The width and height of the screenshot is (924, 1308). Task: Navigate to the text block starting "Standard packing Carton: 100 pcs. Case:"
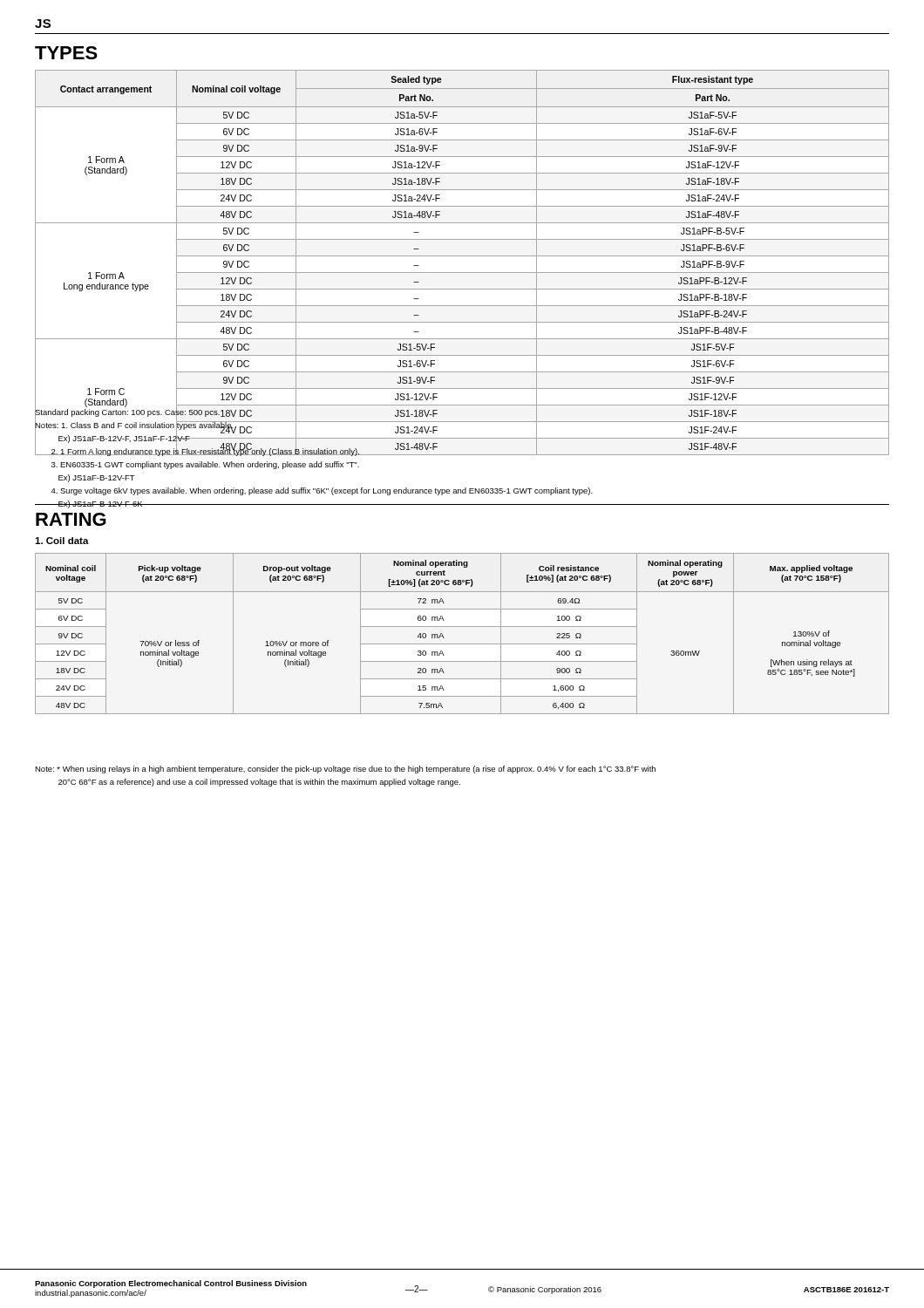point(314,458)
